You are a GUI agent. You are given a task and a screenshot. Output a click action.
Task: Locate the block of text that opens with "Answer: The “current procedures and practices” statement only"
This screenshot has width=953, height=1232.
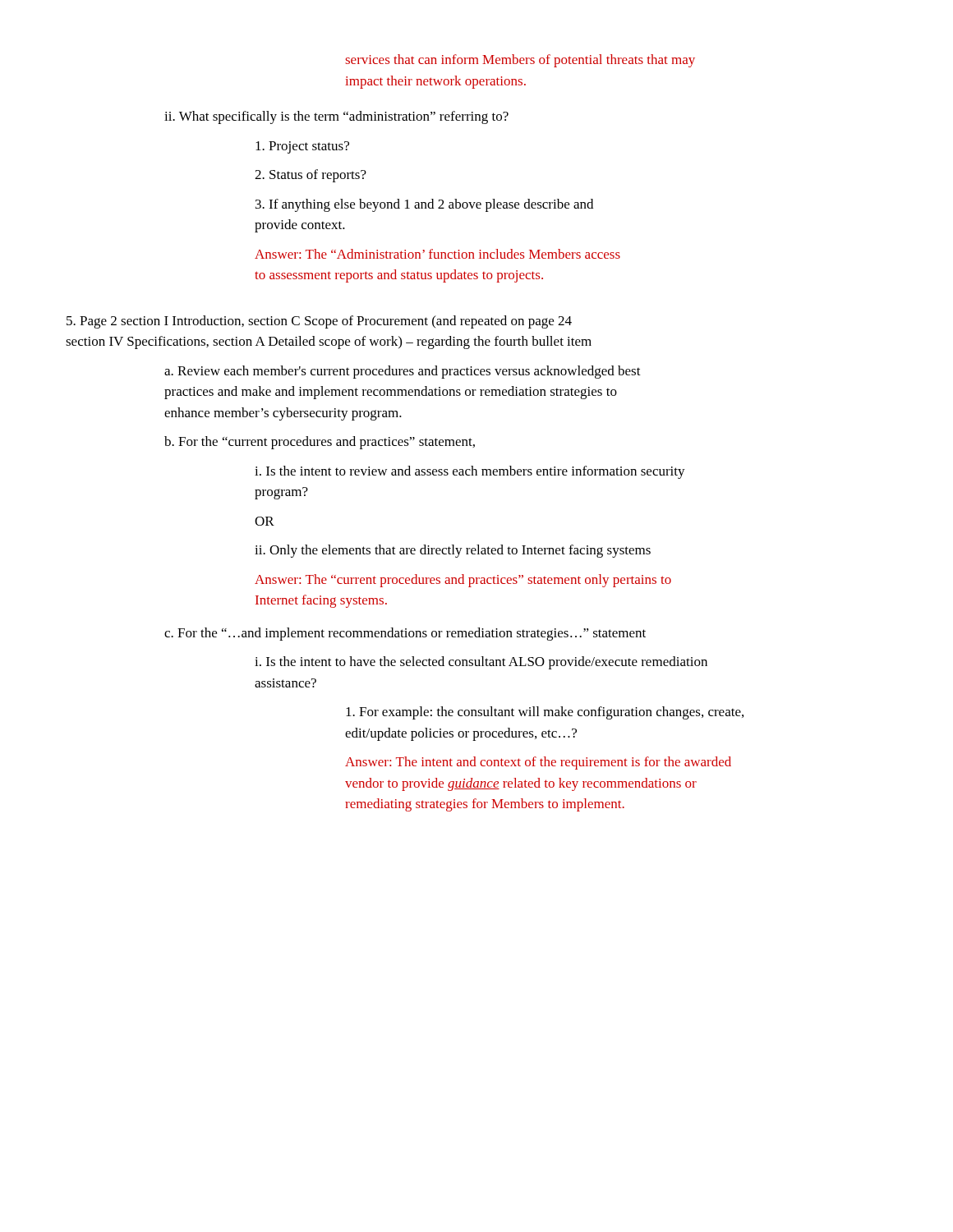[x=463, y=590]
